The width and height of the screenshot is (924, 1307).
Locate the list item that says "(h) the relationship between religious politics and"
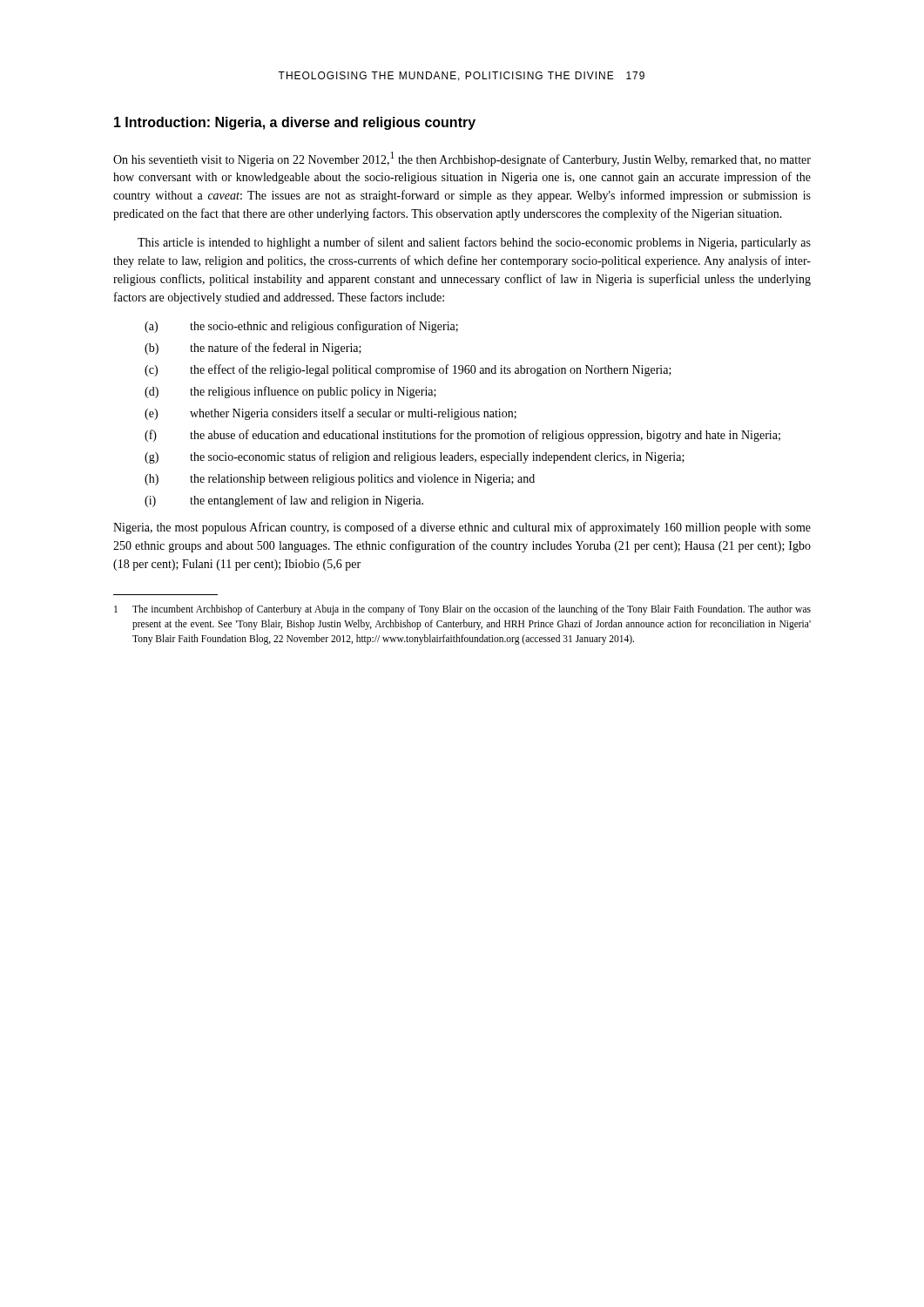coord(462,479)
